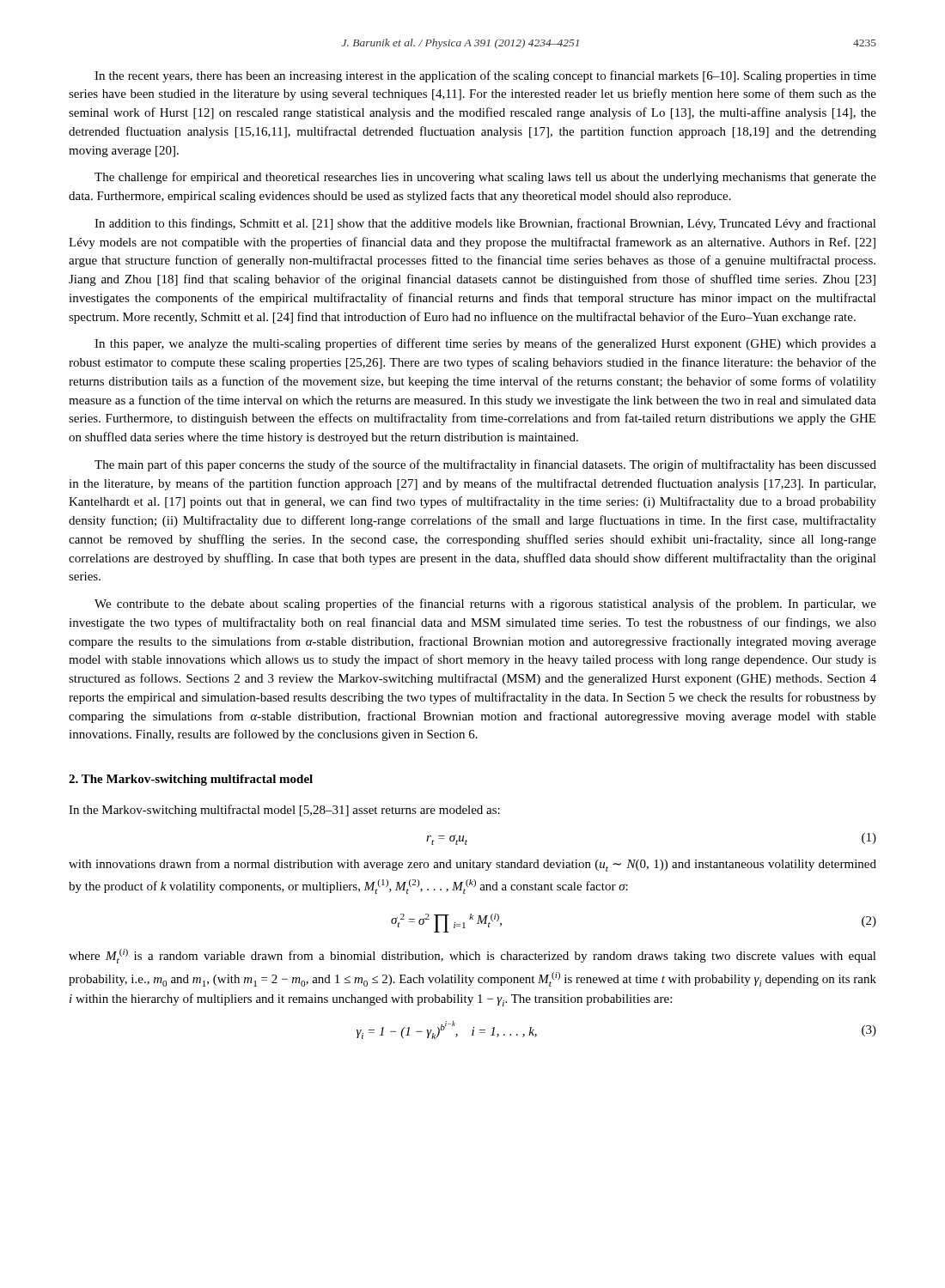945x1288 pixels.
Task: Select the element starting "where Mt(i) is a random variable"
Action: tap(472, 977)
